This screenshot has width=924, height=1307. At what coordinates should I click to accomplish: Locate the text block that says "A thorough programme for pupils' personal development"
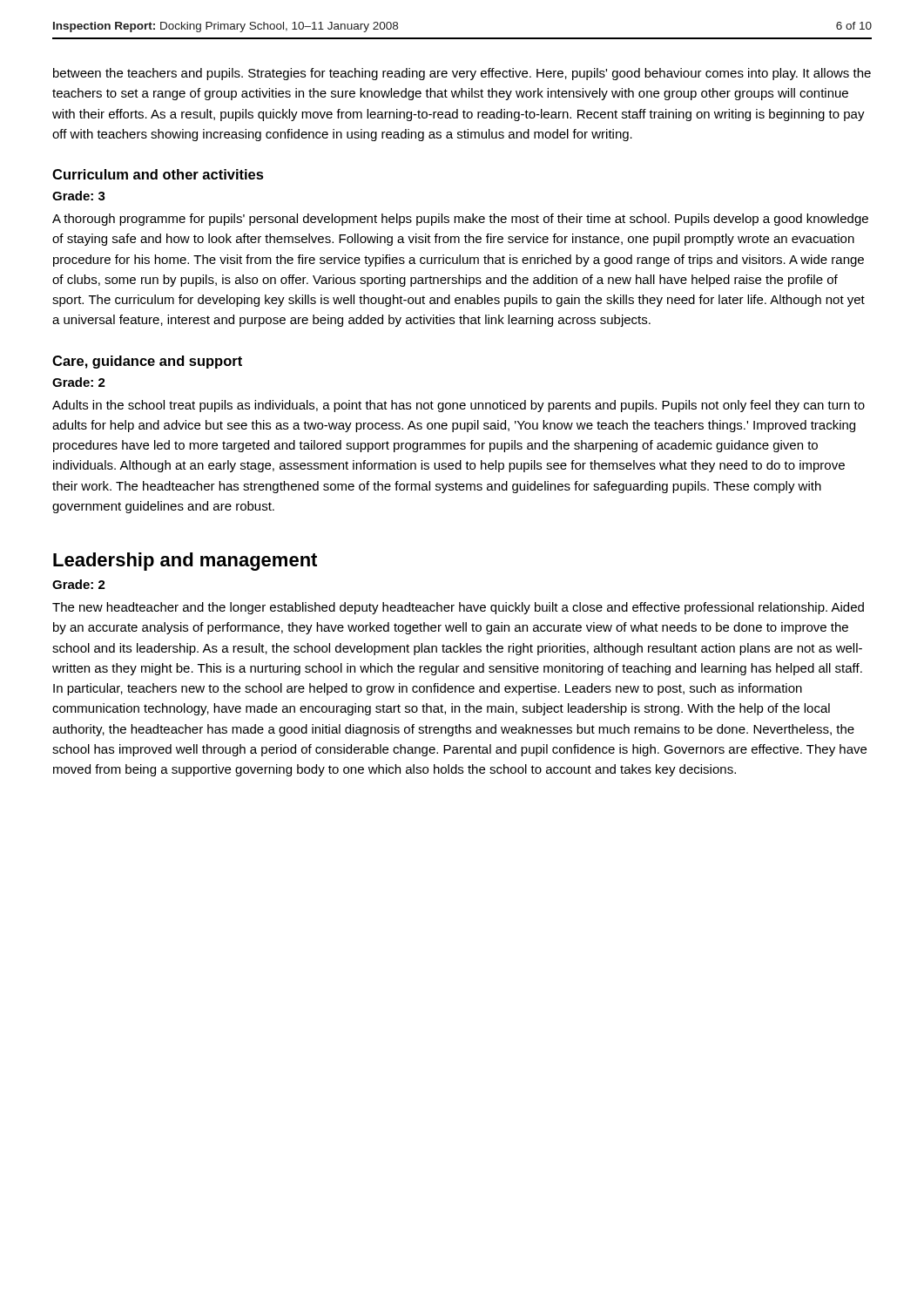click(461, 269)
